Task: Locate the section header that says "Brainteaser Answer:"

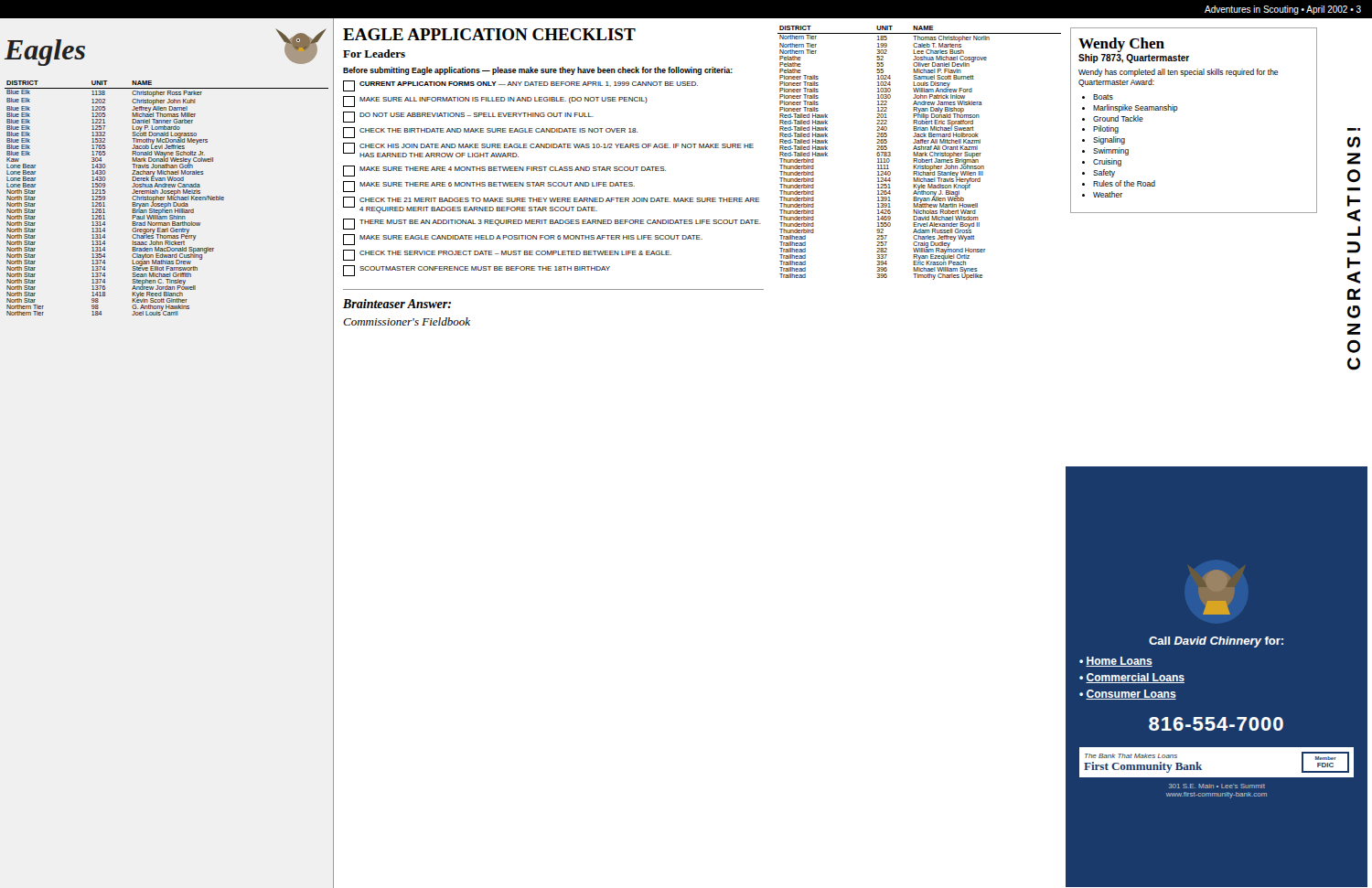Action: point(397,304)
